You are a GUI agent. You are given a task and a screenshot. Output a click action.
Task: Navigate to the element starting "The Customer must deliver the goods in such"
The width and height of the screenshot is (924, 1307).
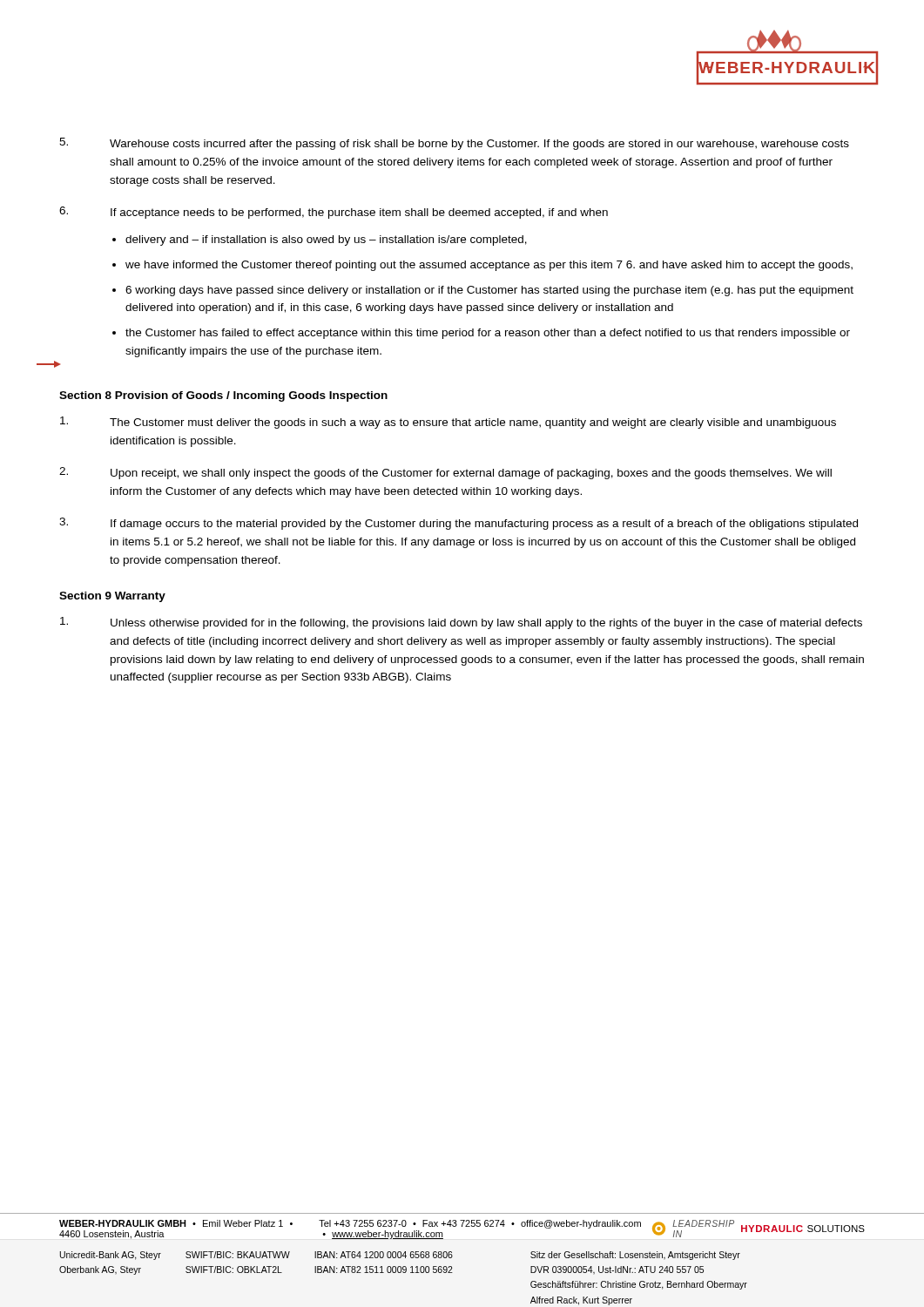(x=462, y=432)
